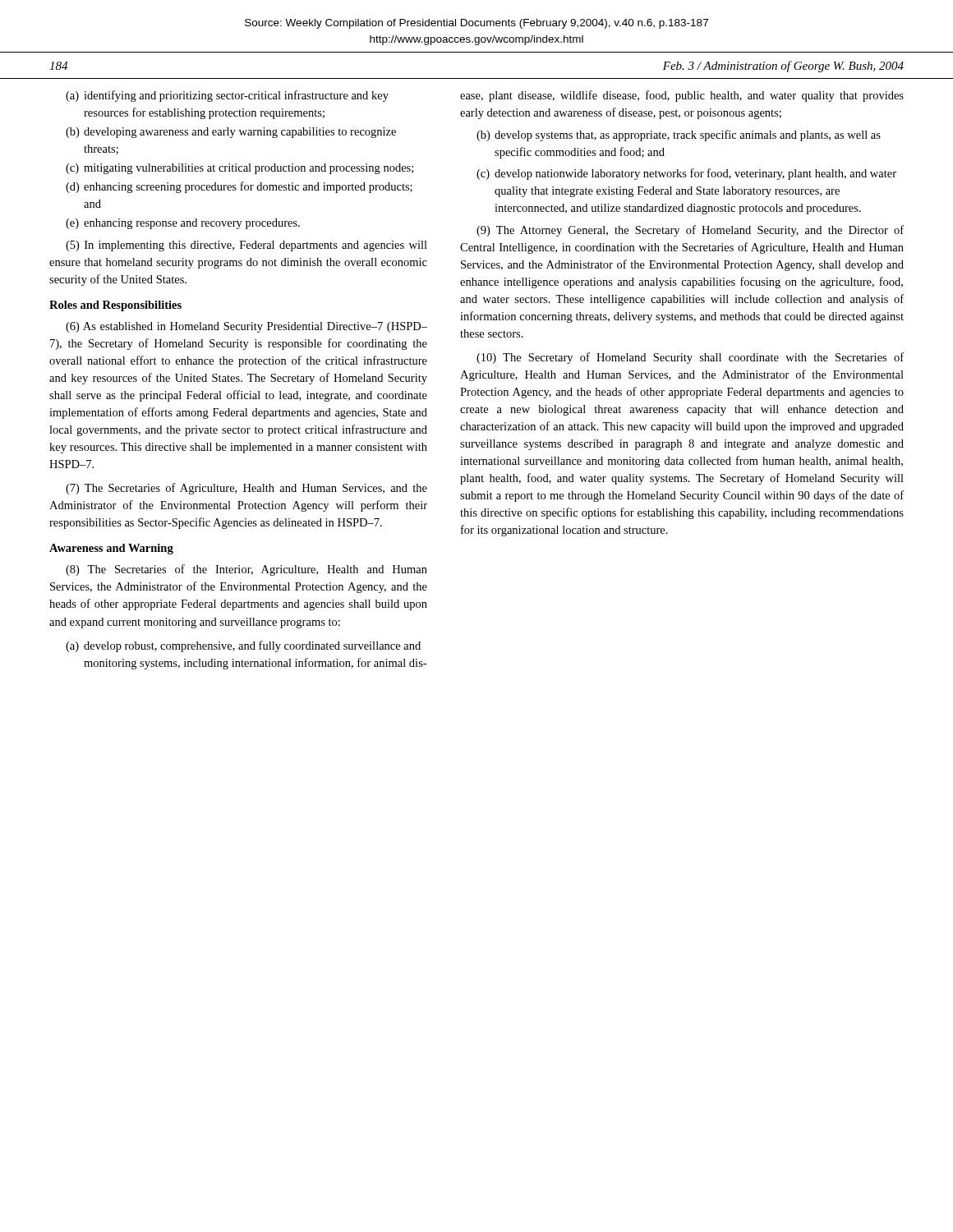Select the block starting "ease, plant disease, wildlife"
The height and width of the screenshot is (1232, 953).
coord(682,103)
